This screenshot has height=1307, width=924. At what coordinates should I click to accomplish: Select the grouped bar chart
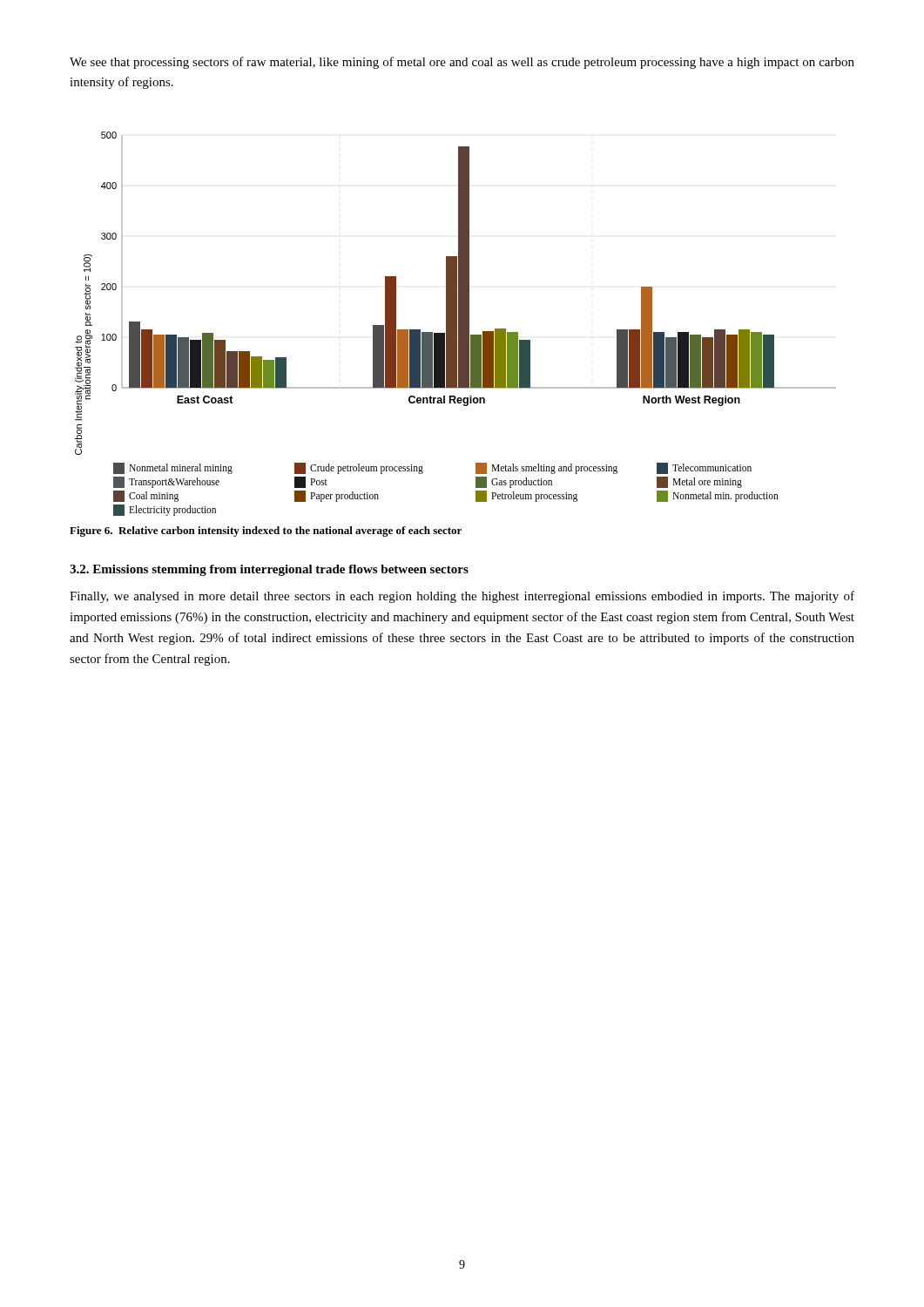[x=462, y=318]
